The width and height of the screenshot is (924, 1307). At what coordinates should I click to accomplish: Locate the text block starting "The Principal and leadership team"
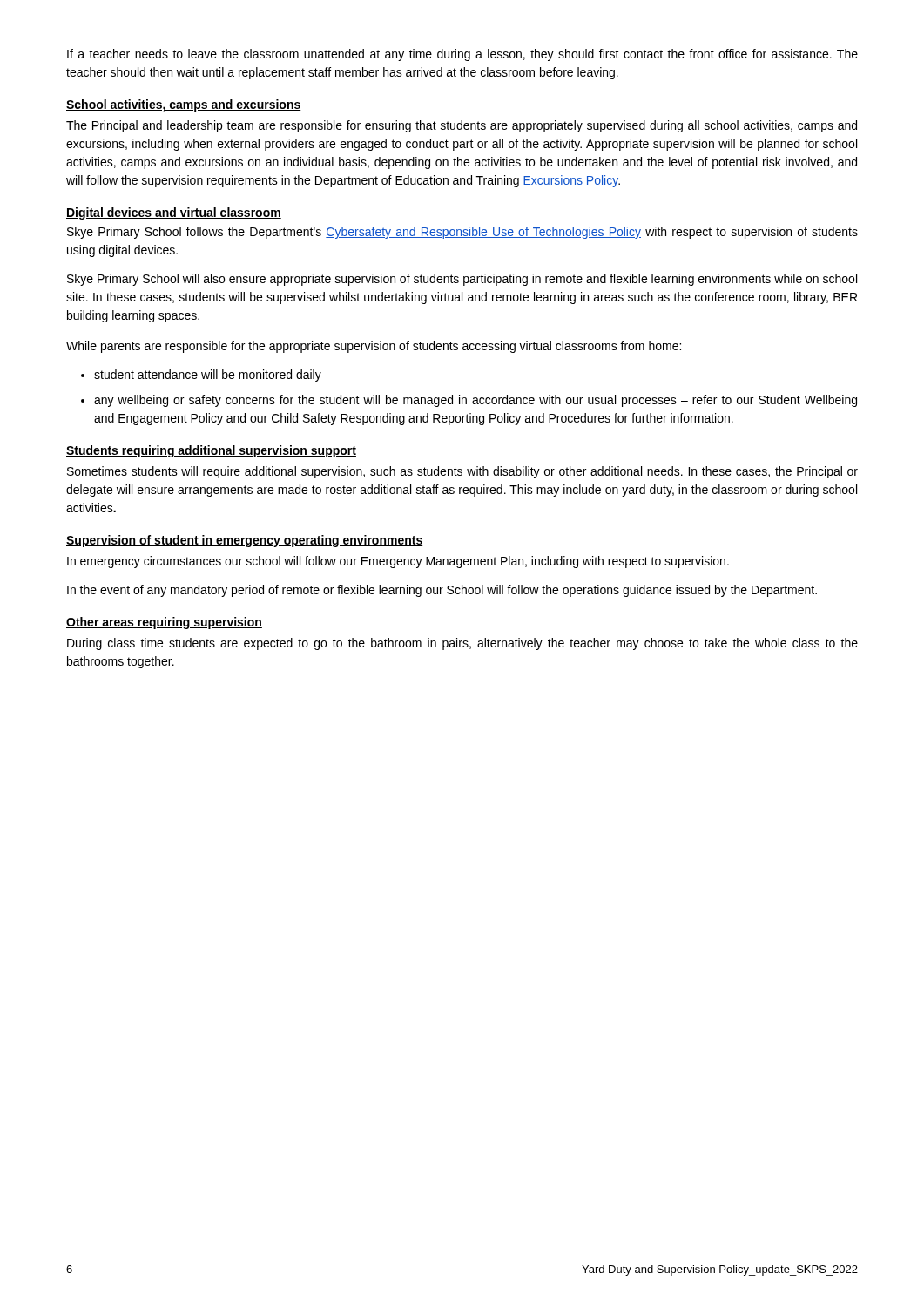[x=462, y=153]
